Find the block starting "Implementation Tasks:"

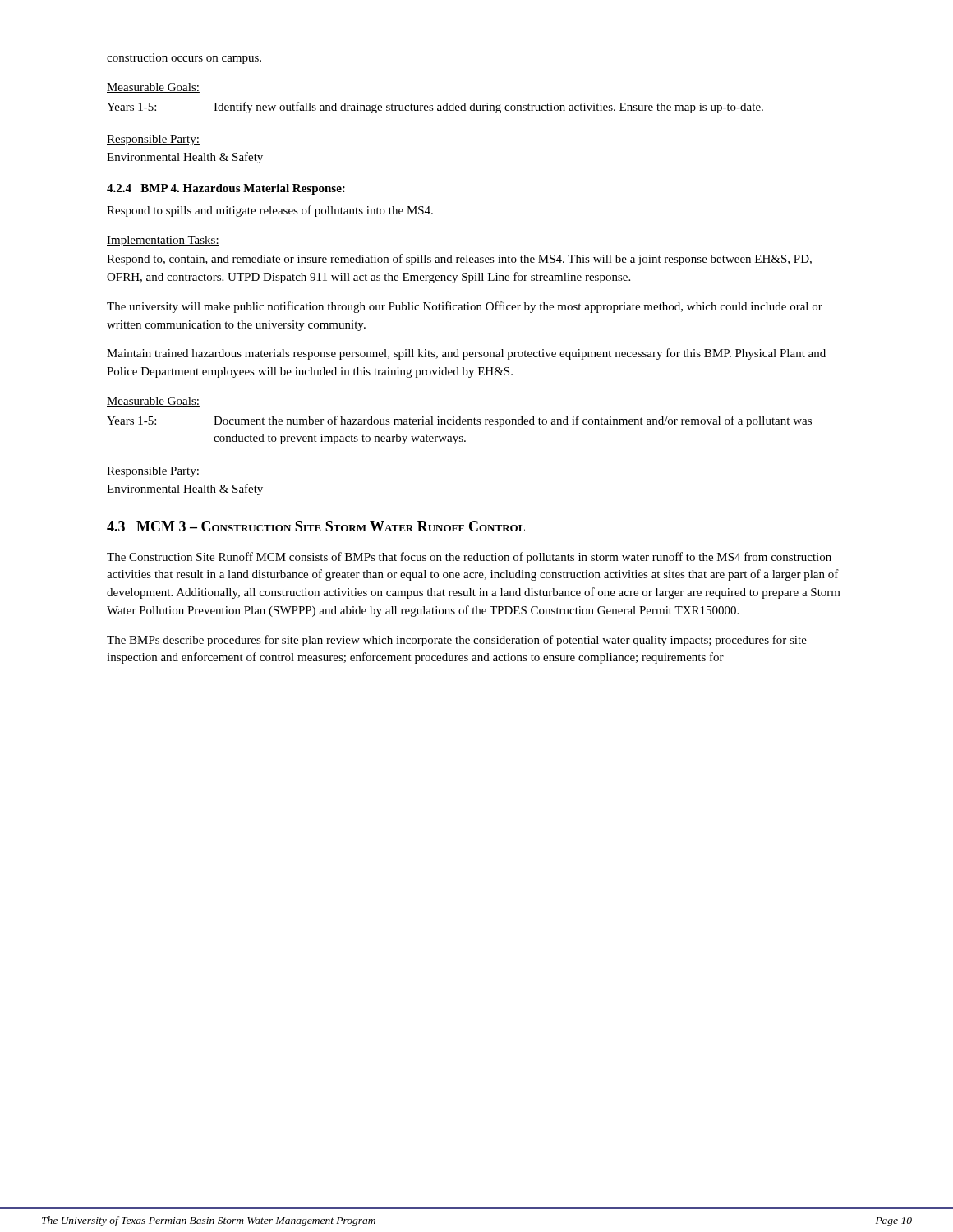(163, 239)
